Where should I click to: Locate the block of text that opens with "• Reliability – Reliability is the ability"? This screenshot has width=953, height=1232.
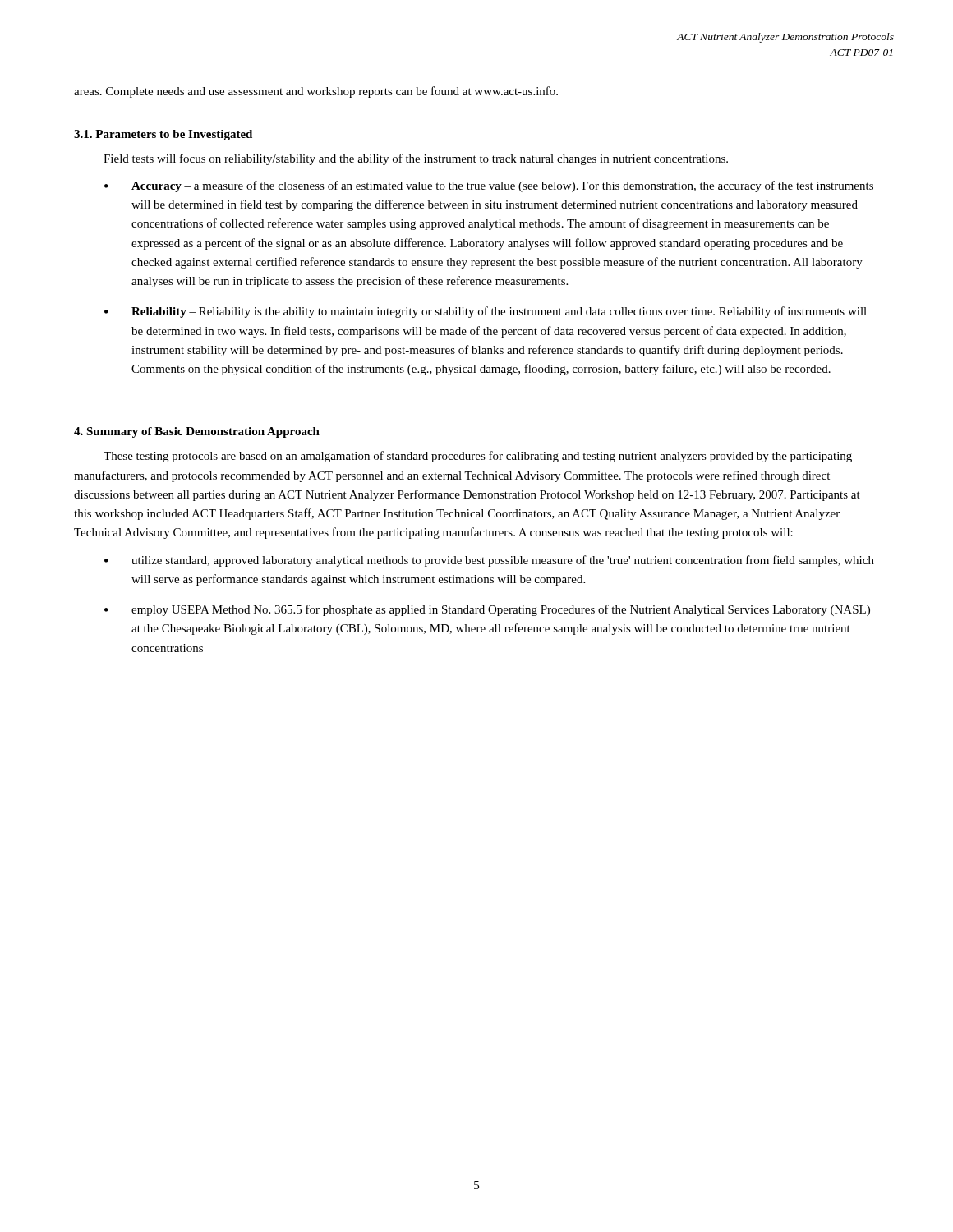click(x=491, y=341)
